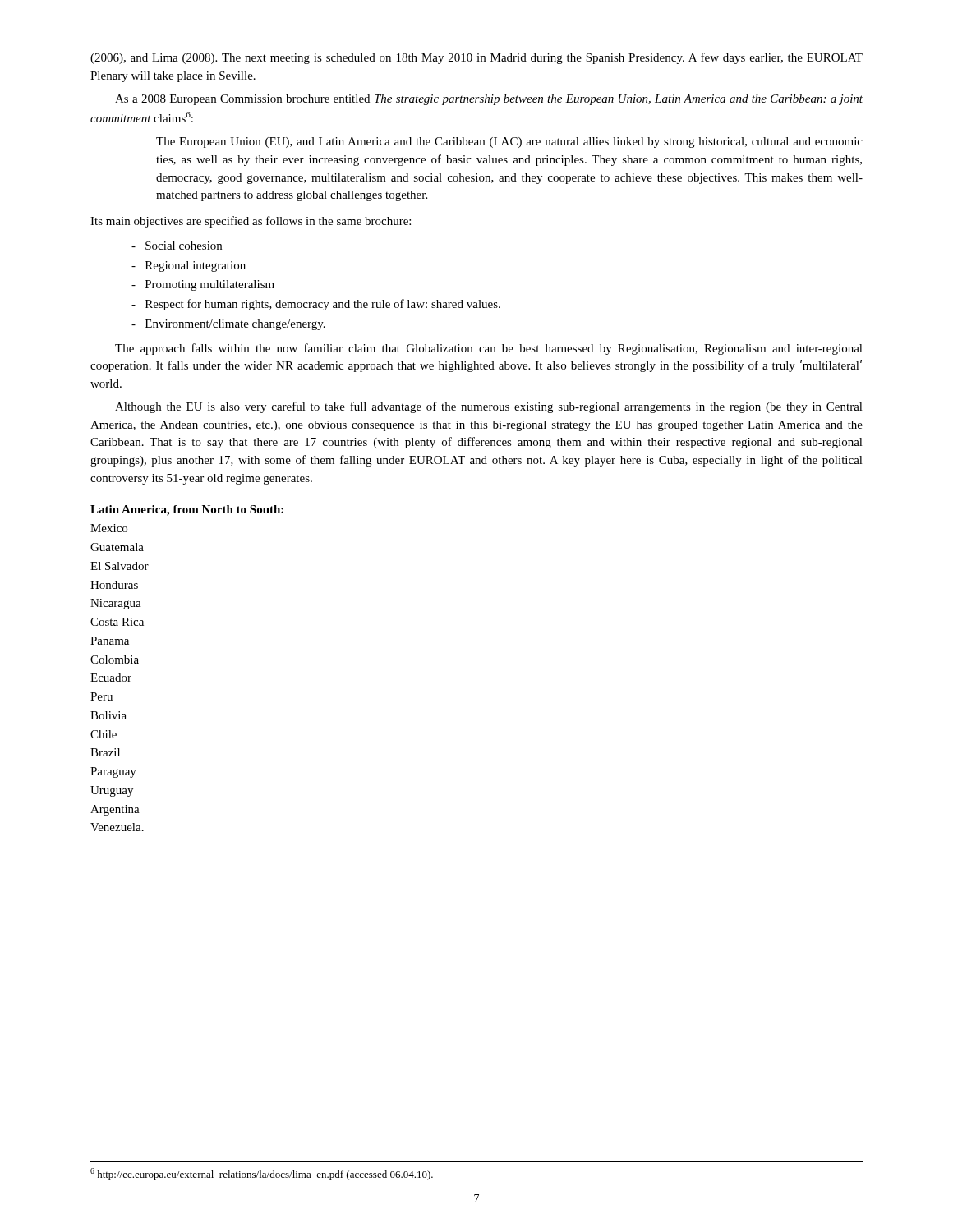Screen dimensions: 1232x953
Task: Click on the text block that reads "The European Union (EU), and Latin"
Action: tap(509, 168)
